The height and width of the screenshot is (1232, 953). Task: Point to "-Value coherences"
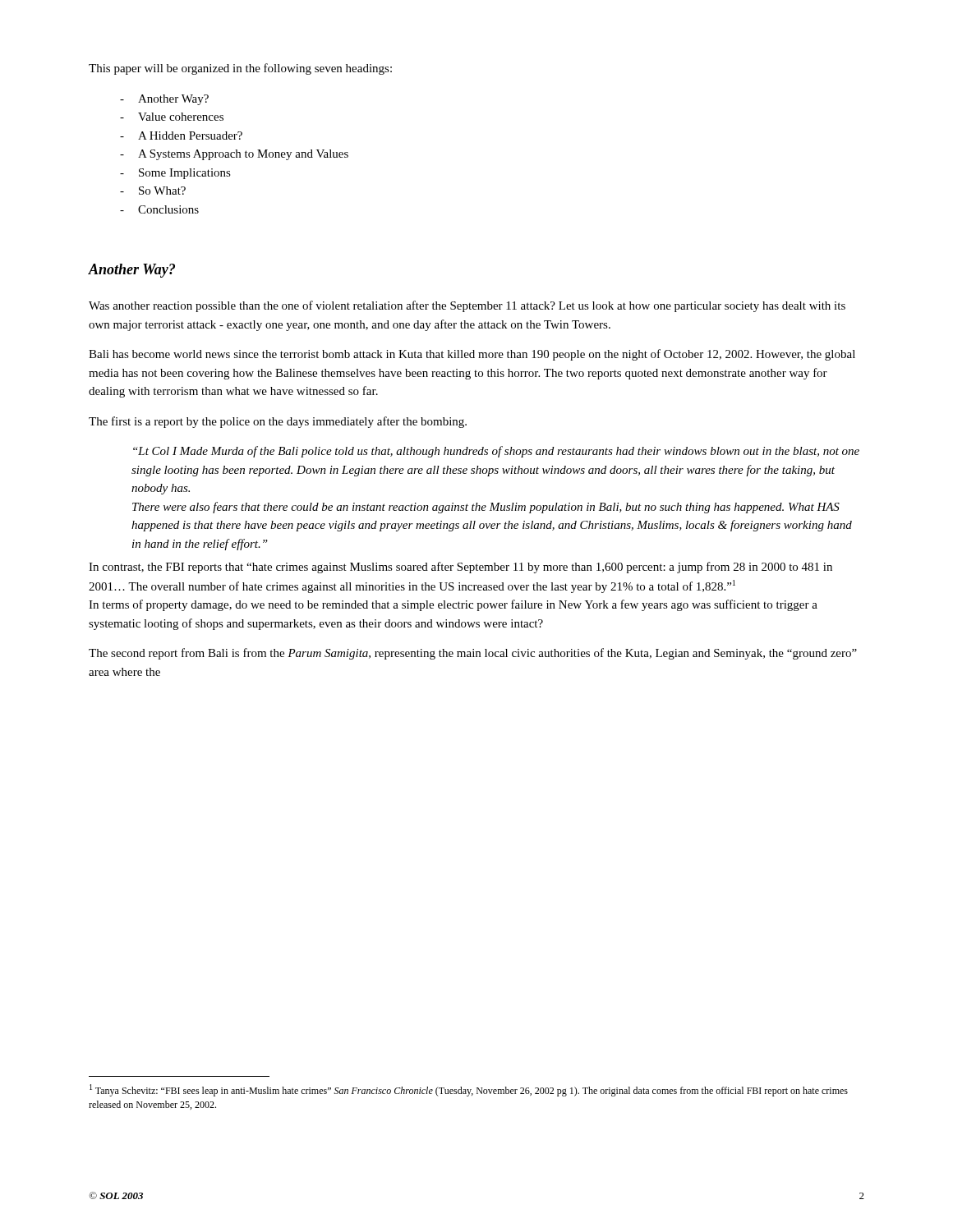(156, 117)
